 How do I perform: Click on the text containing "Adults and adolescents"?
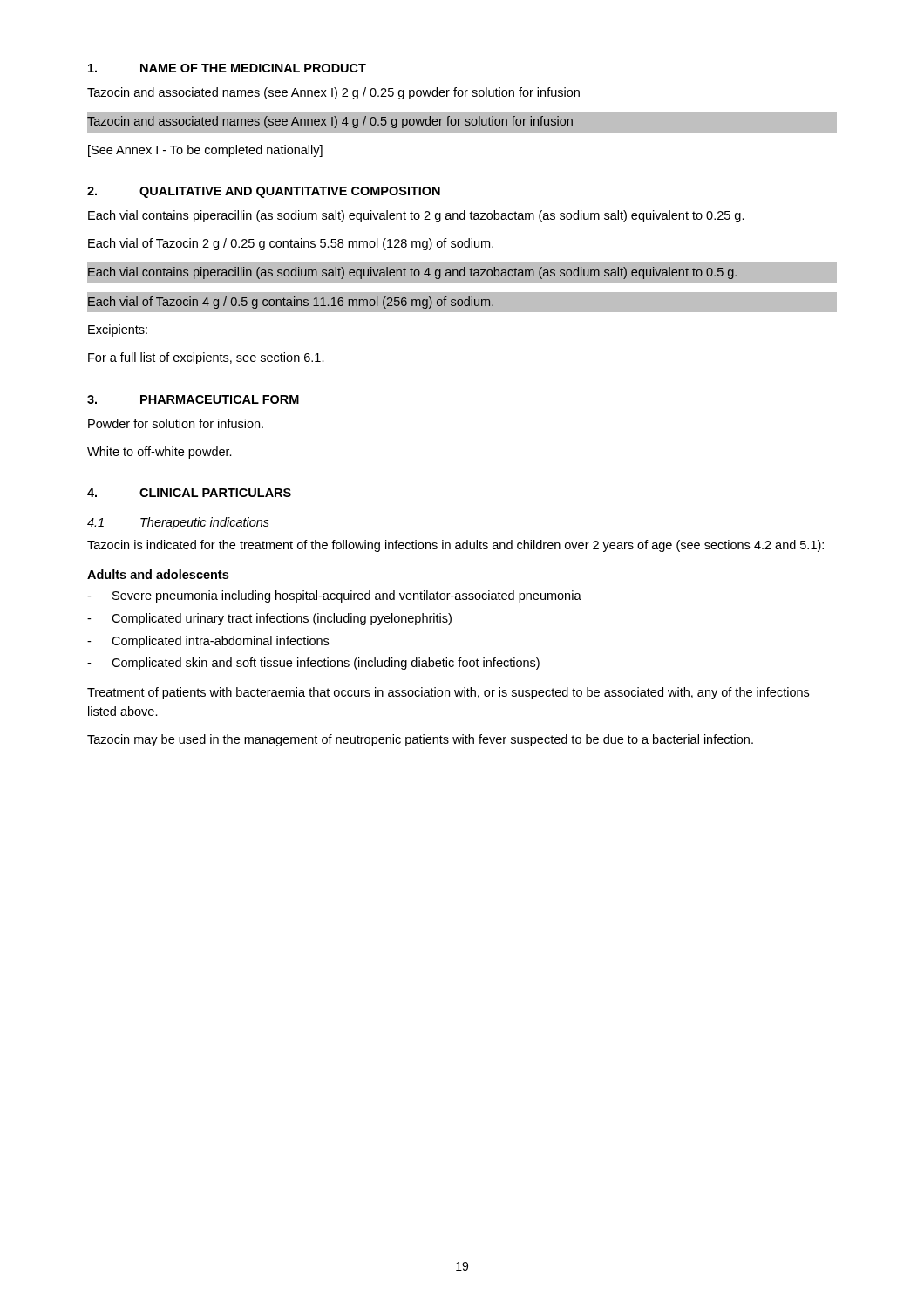coord(158,575)
